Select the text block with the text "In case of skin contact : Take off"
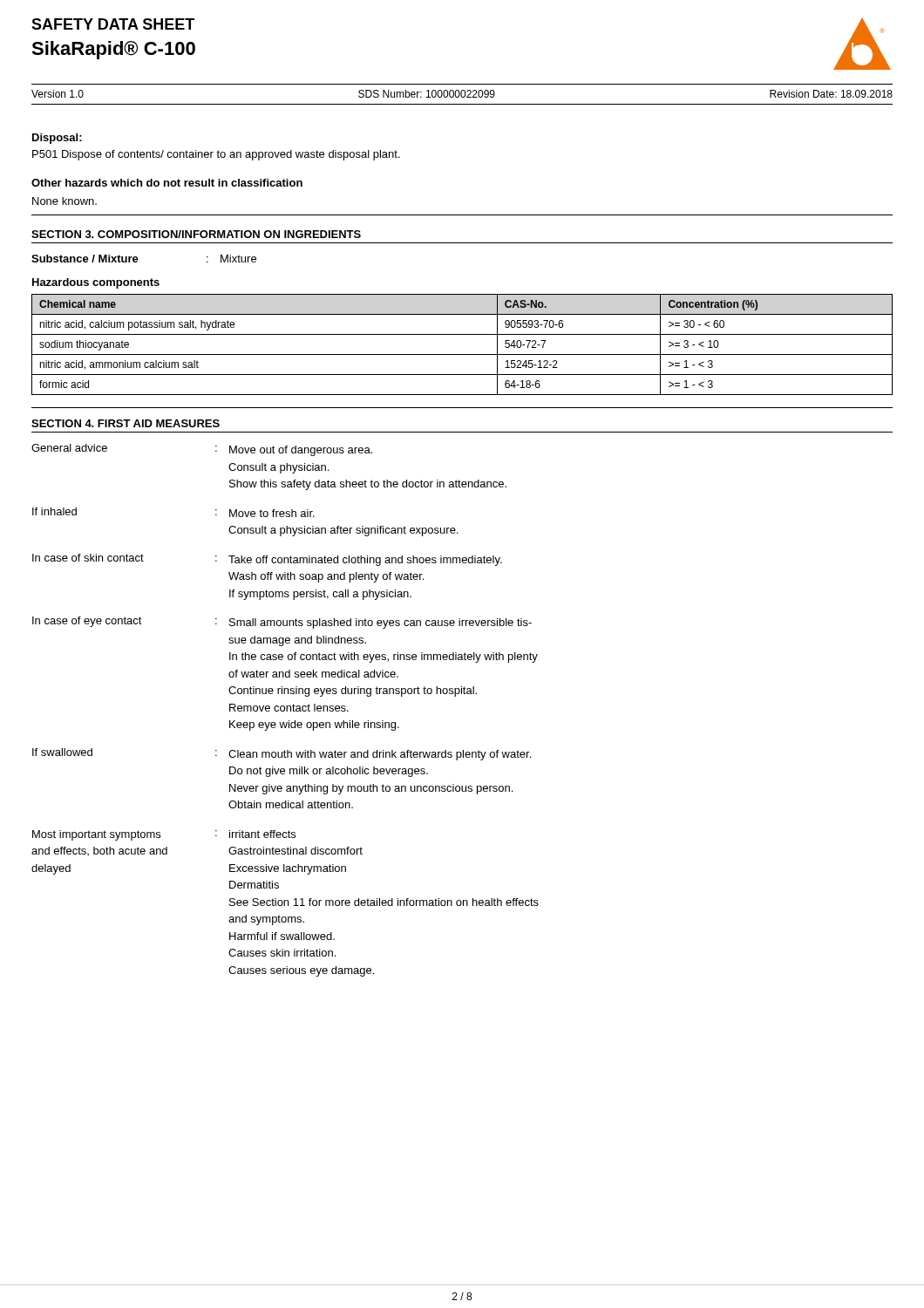Image resolution: width=924 pixels, height=1308 pixels. click(267, 560)
